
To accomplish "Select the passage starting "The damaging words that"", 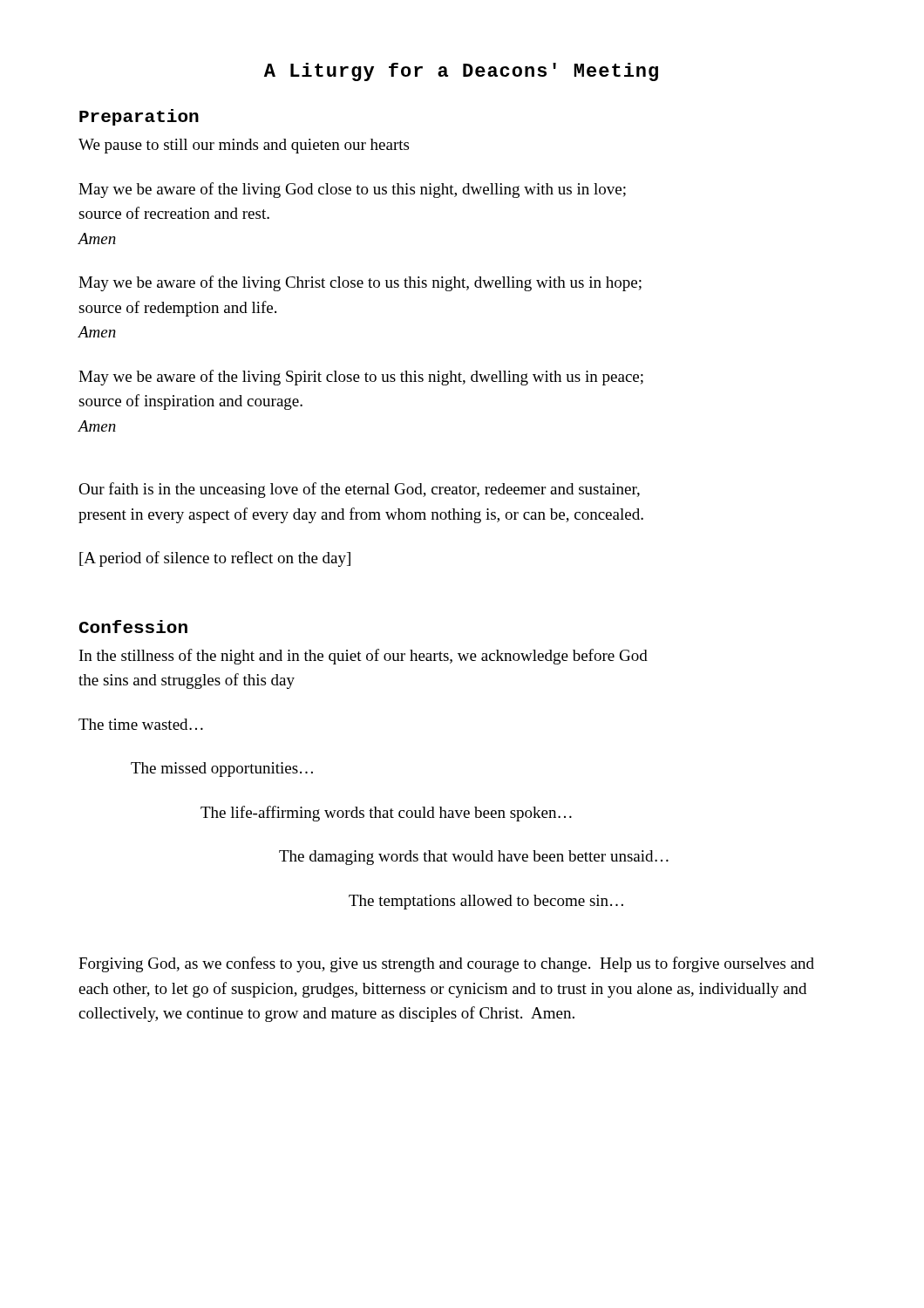I will pyautogui.click(x=562, y=856).
